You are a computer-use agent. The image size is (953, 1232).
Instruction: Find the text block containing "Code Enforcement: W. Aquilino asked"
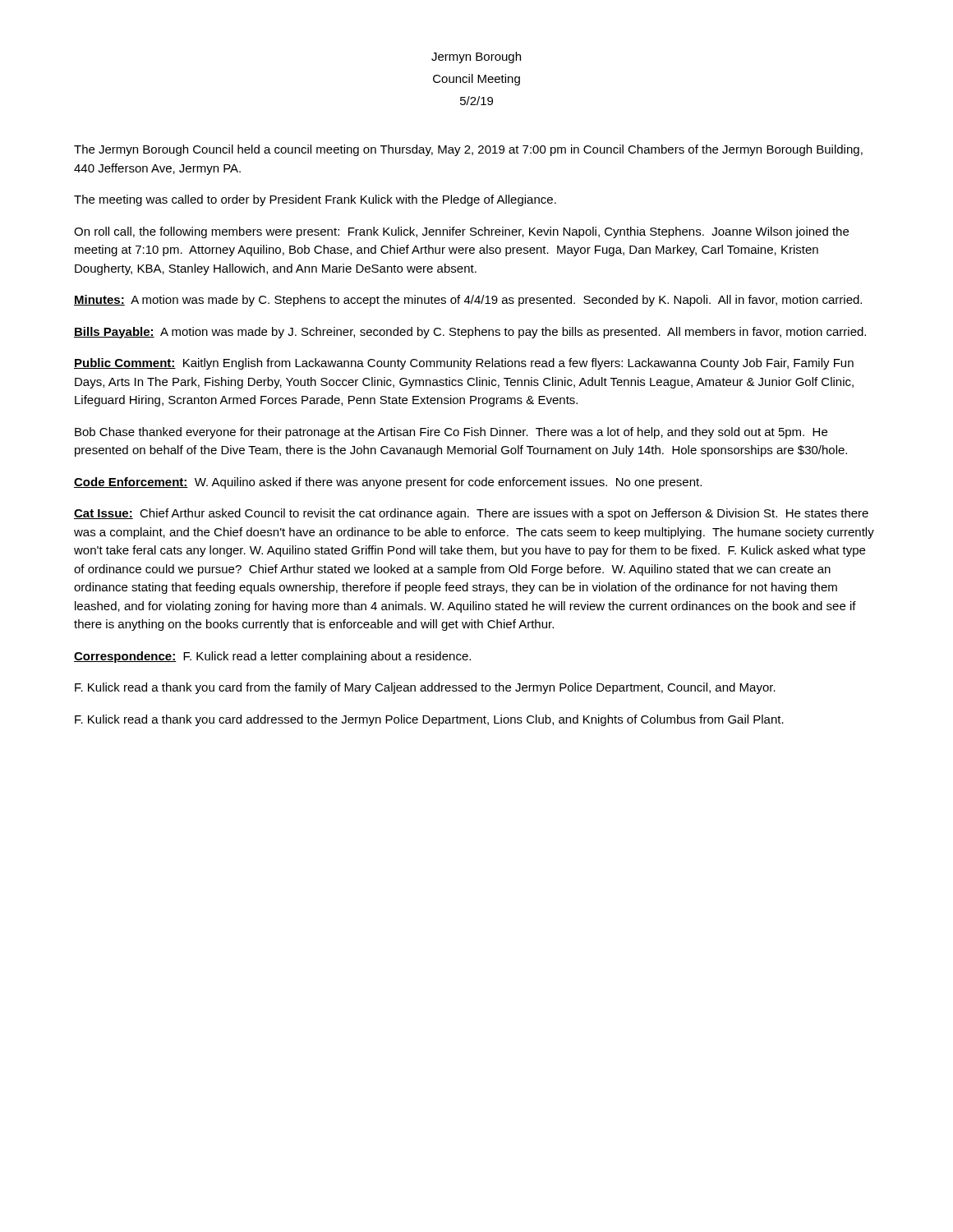click(388, 481)
